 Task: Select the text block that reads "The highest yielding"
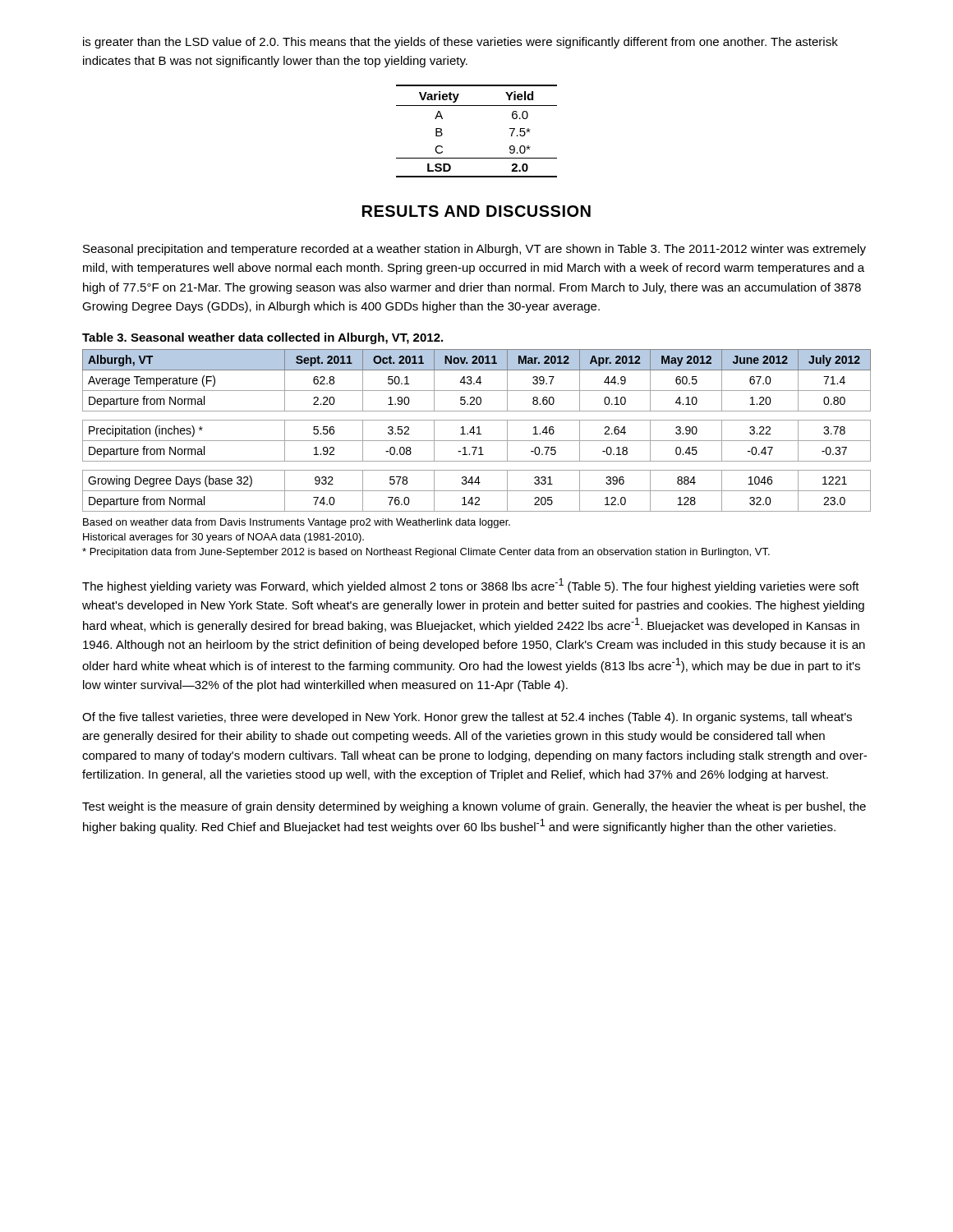click(474, 634)
